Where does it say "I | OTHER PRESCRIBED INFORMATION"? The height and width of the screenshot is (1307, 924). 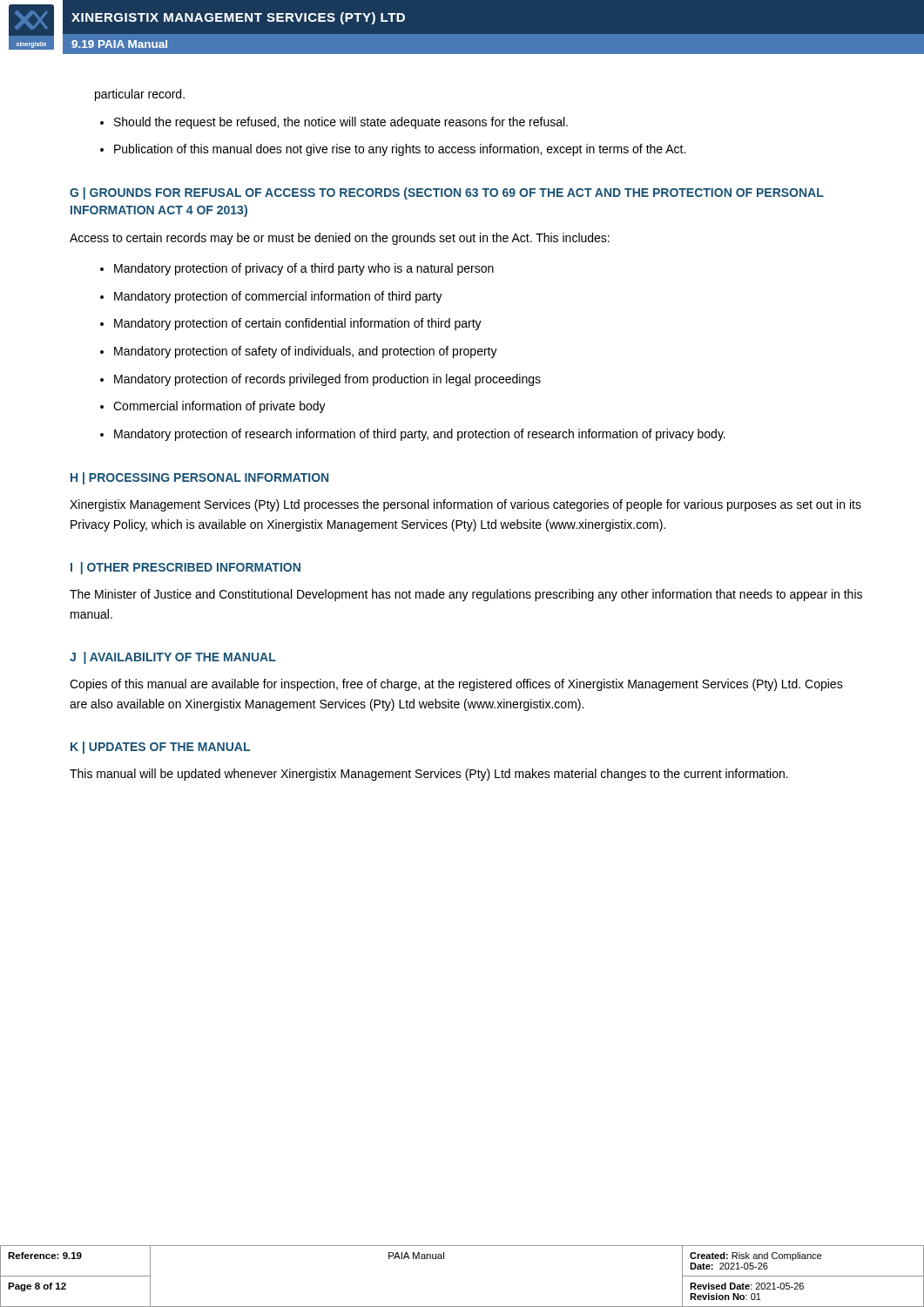[x=185, y=567]
